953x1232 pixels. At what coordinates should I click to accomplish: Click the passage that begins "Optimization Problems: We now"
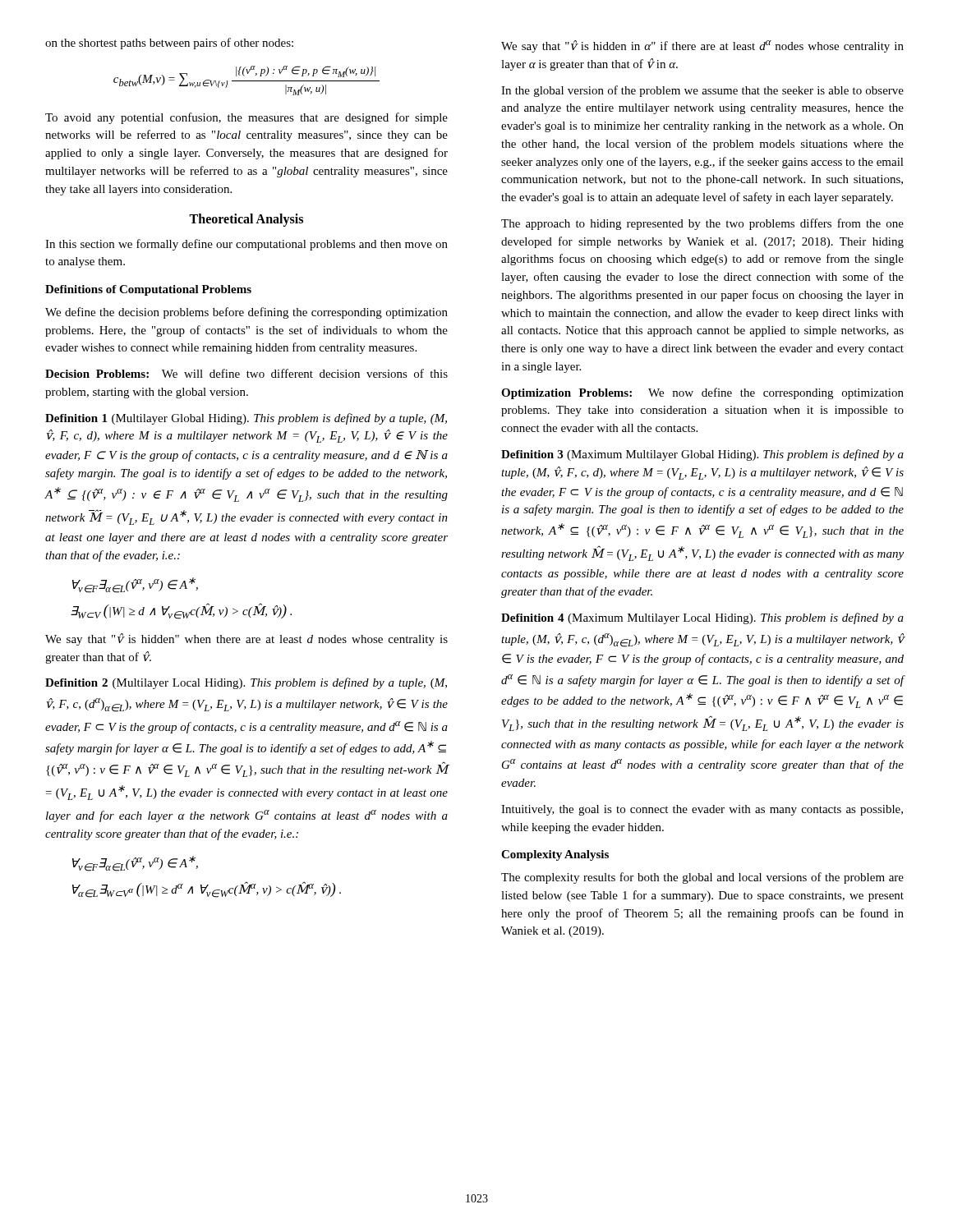(702, 410)
